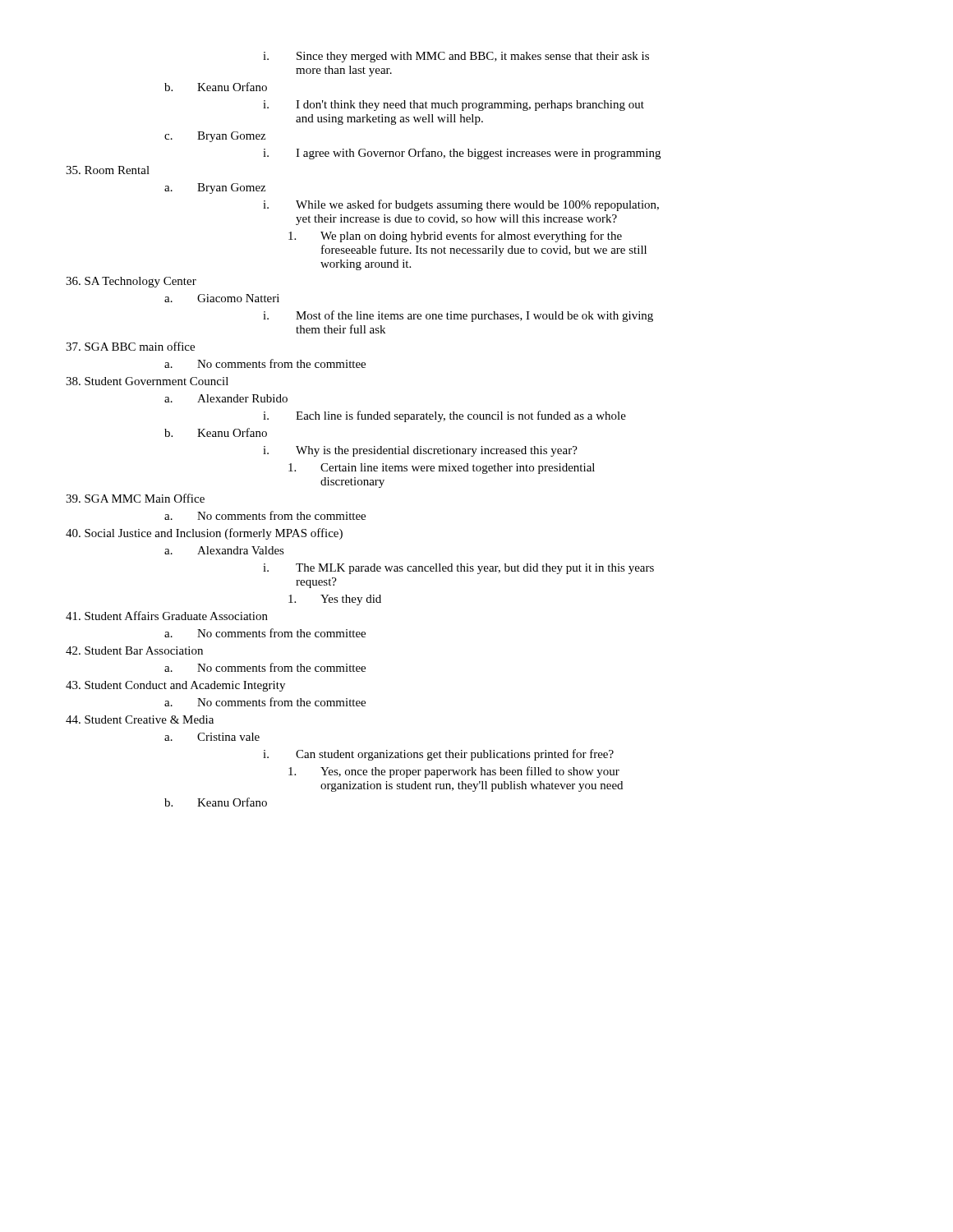
Task: Where is the passage that starts "i. Since they merged with MMC and BBC,"?
Action: pyautogui.click(x=575, y=63)
